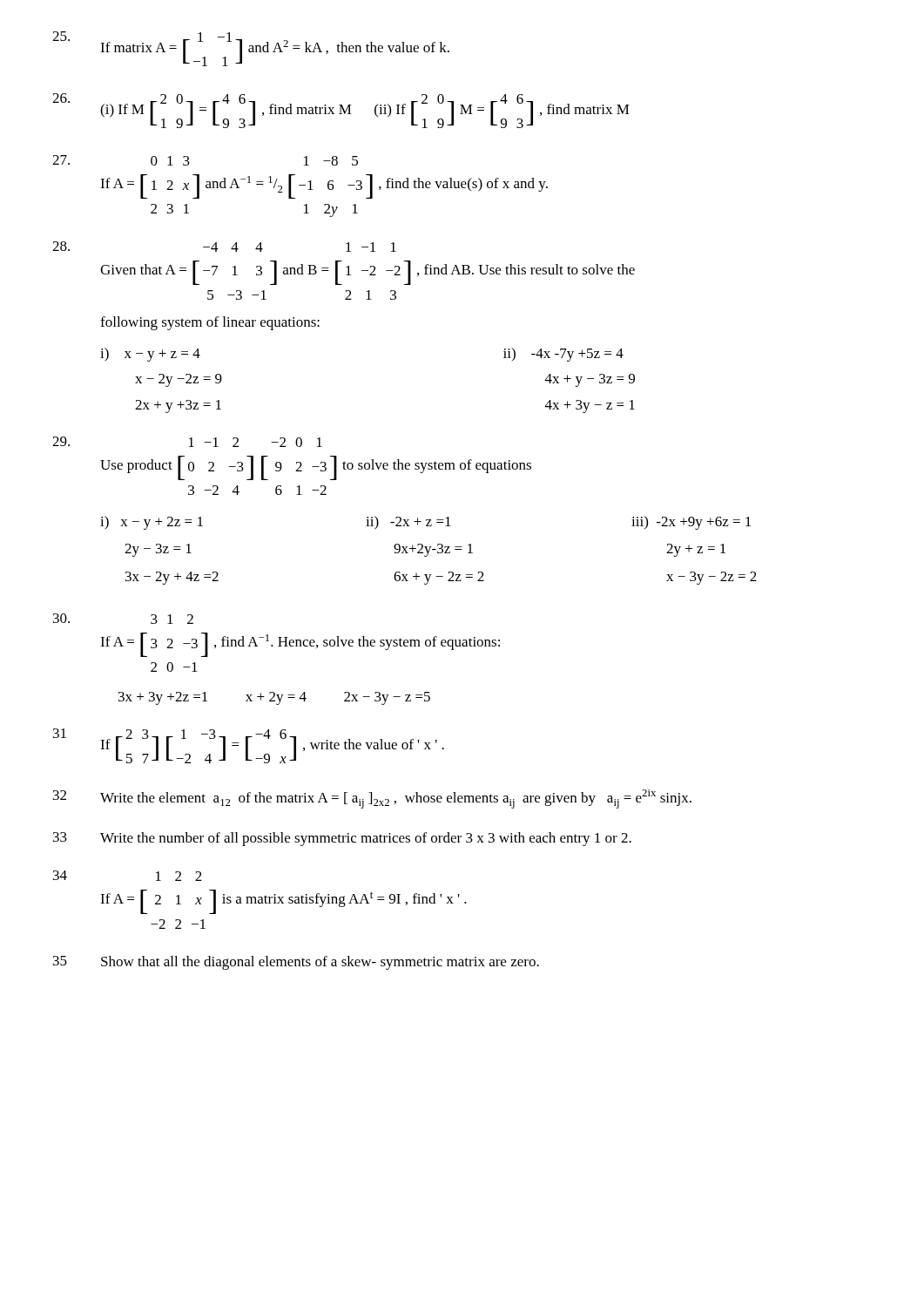924x1307 pixels.
Task: Point to the block beginning "31 If [ 23 57 ] ["
Action: coord(249,746)
